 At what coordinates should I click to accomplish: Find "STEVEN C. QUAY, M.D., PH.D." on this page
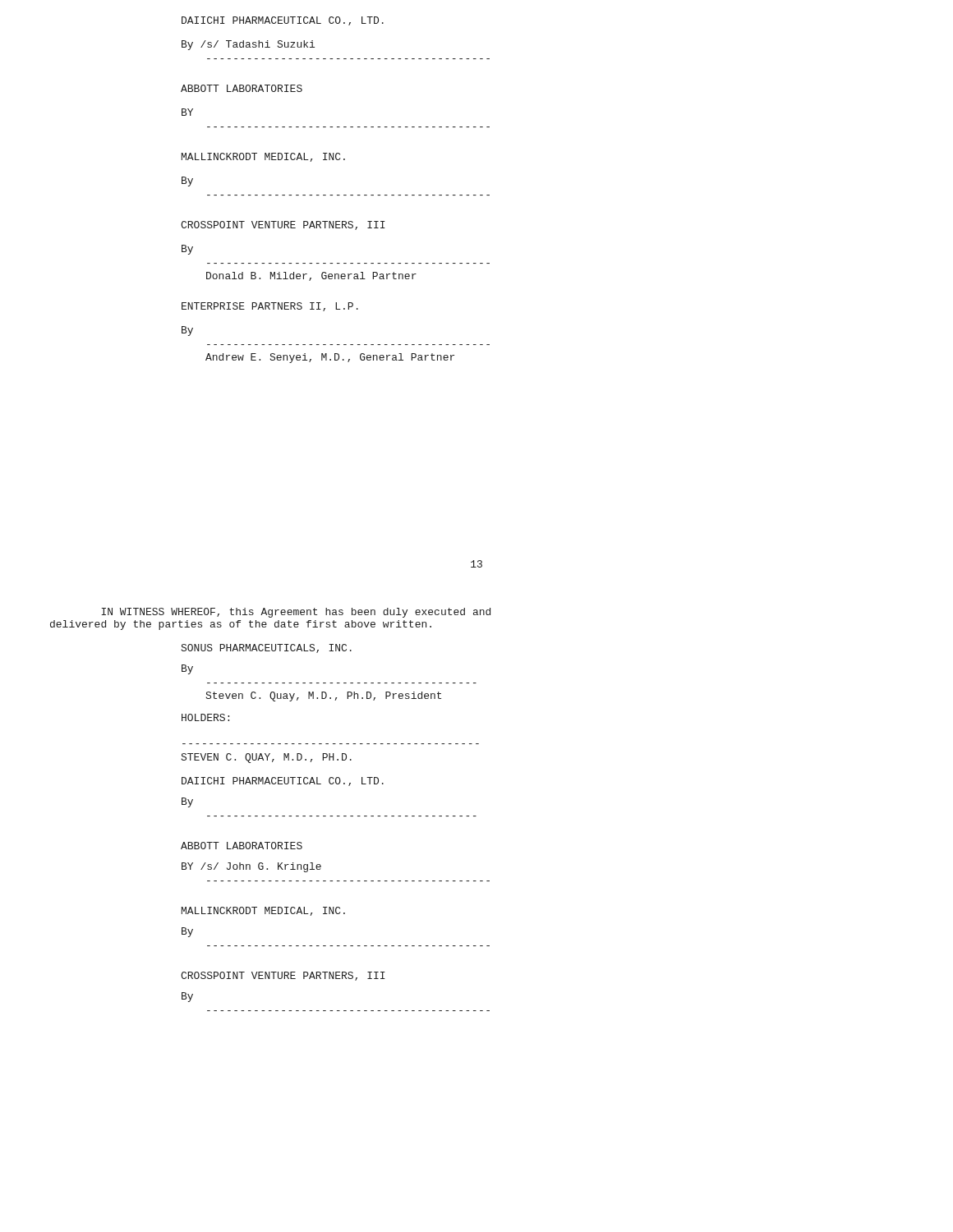tap(267, 758)
